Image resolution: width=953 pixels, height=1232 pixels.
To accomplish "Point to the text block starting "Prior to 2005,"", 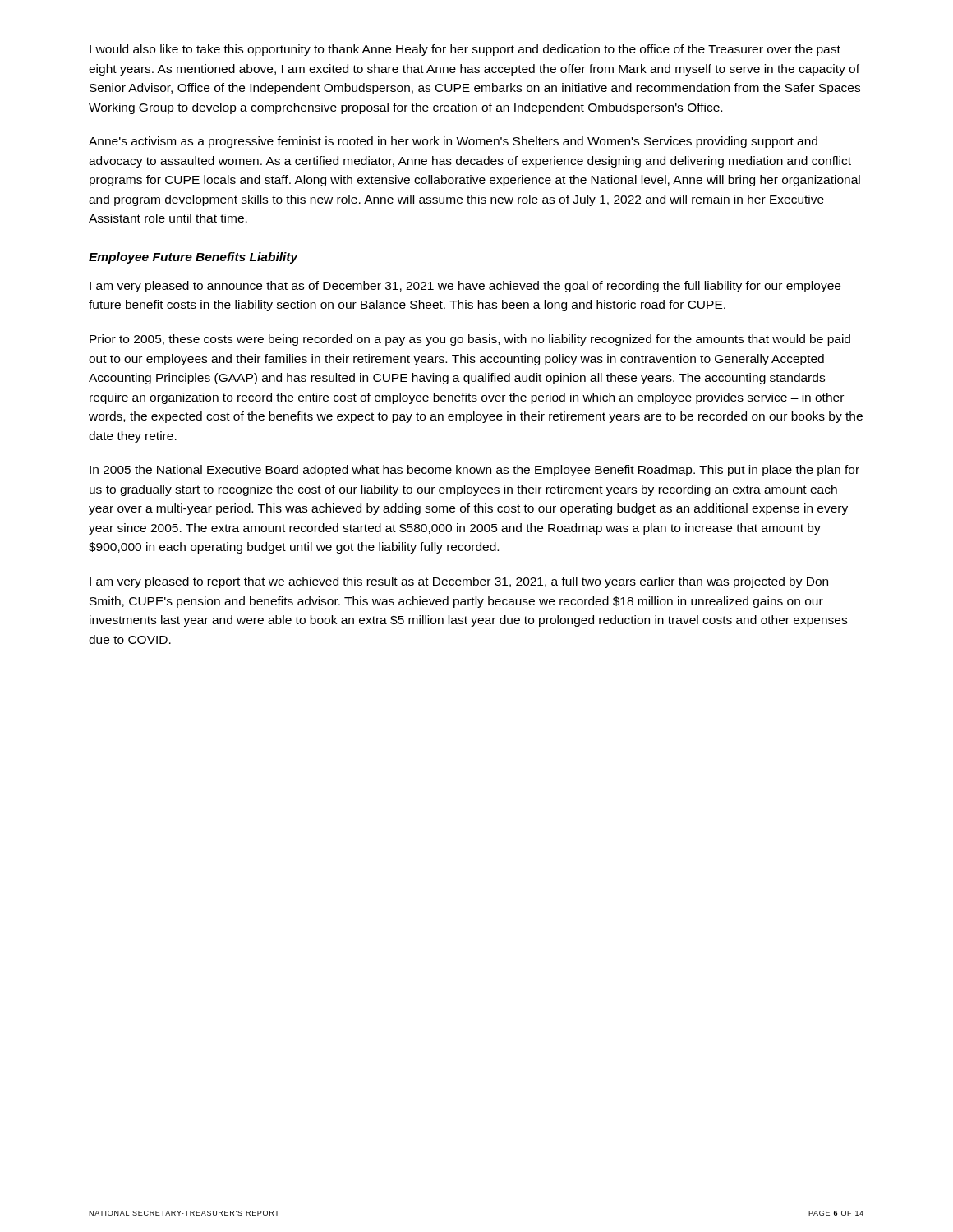I will click(476, 387).
